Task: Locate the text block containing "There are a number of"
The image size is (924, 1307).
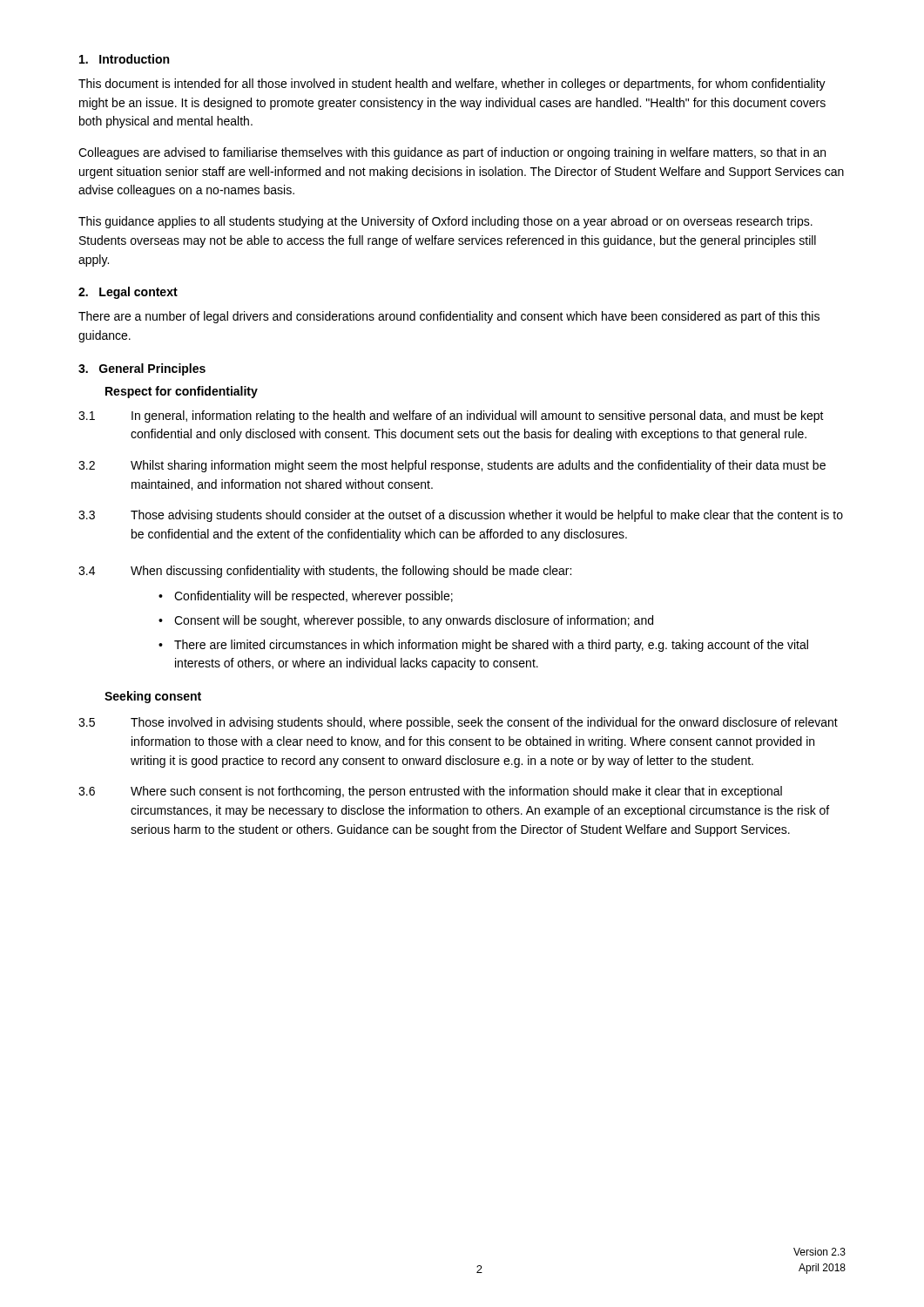Action: (x=449, y=326)
